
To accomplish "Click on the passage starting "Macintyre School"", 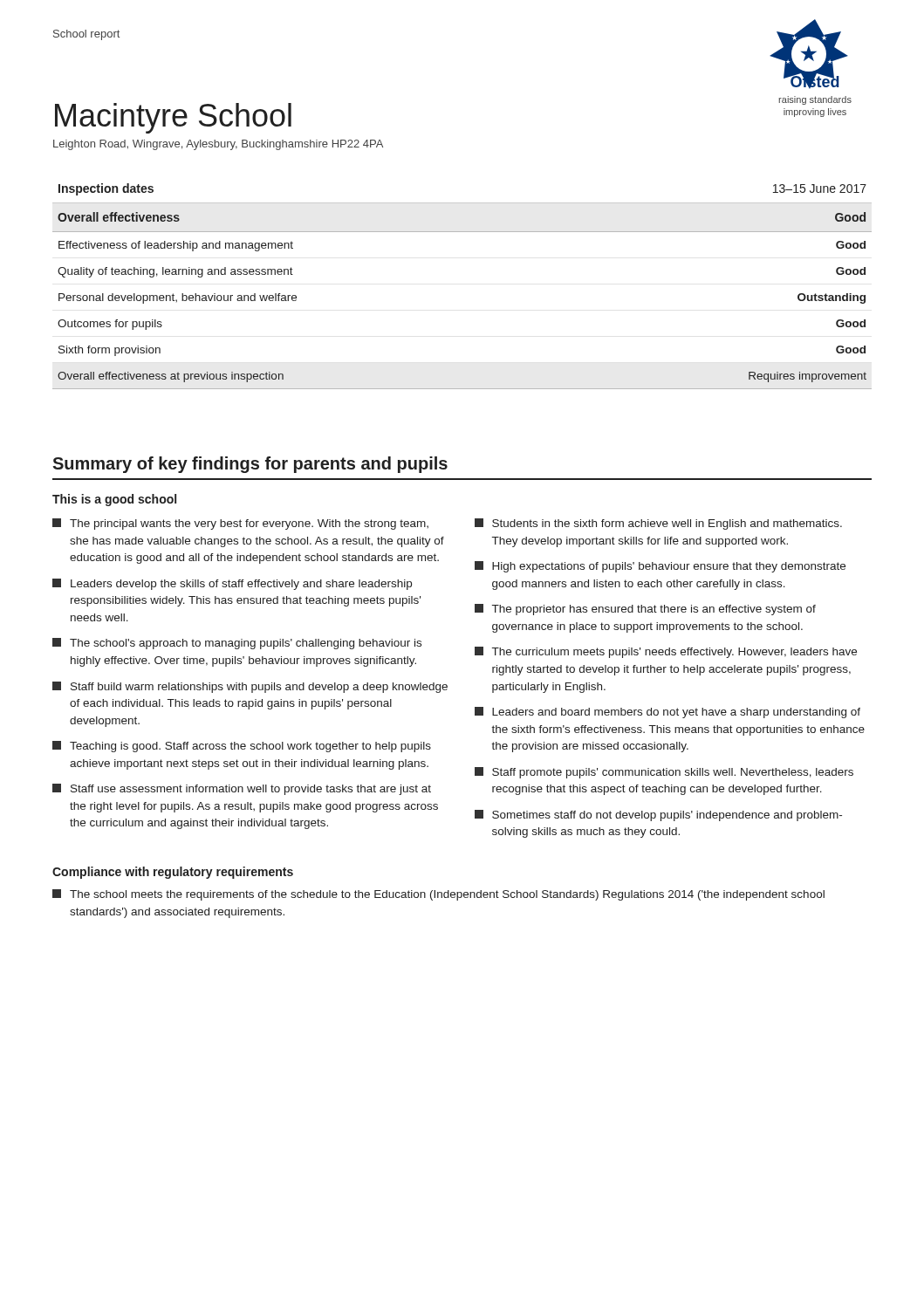I will tap(173, 116).
